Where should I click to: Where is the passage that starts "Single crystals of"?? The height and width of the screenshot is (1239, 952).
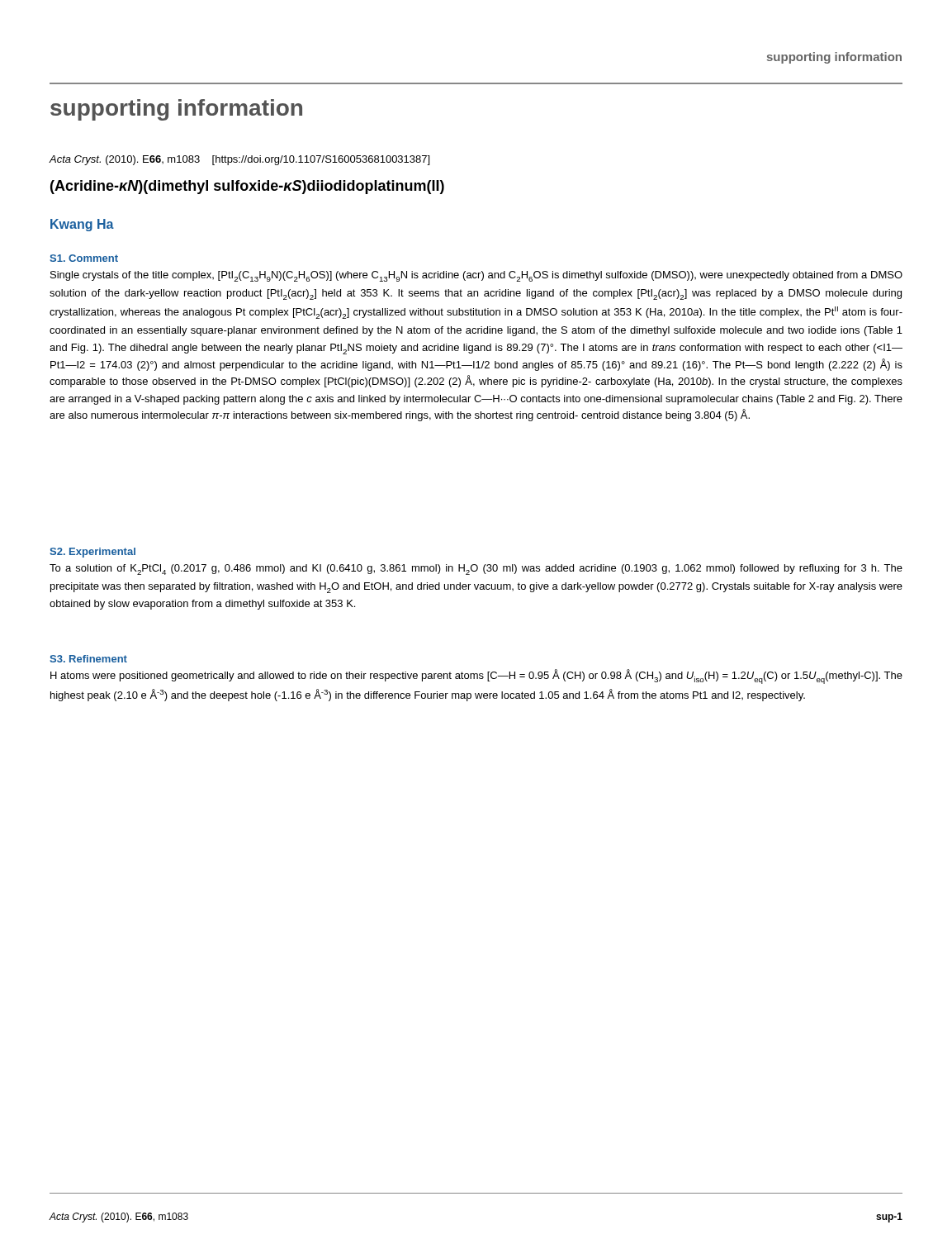pos(476,345)
